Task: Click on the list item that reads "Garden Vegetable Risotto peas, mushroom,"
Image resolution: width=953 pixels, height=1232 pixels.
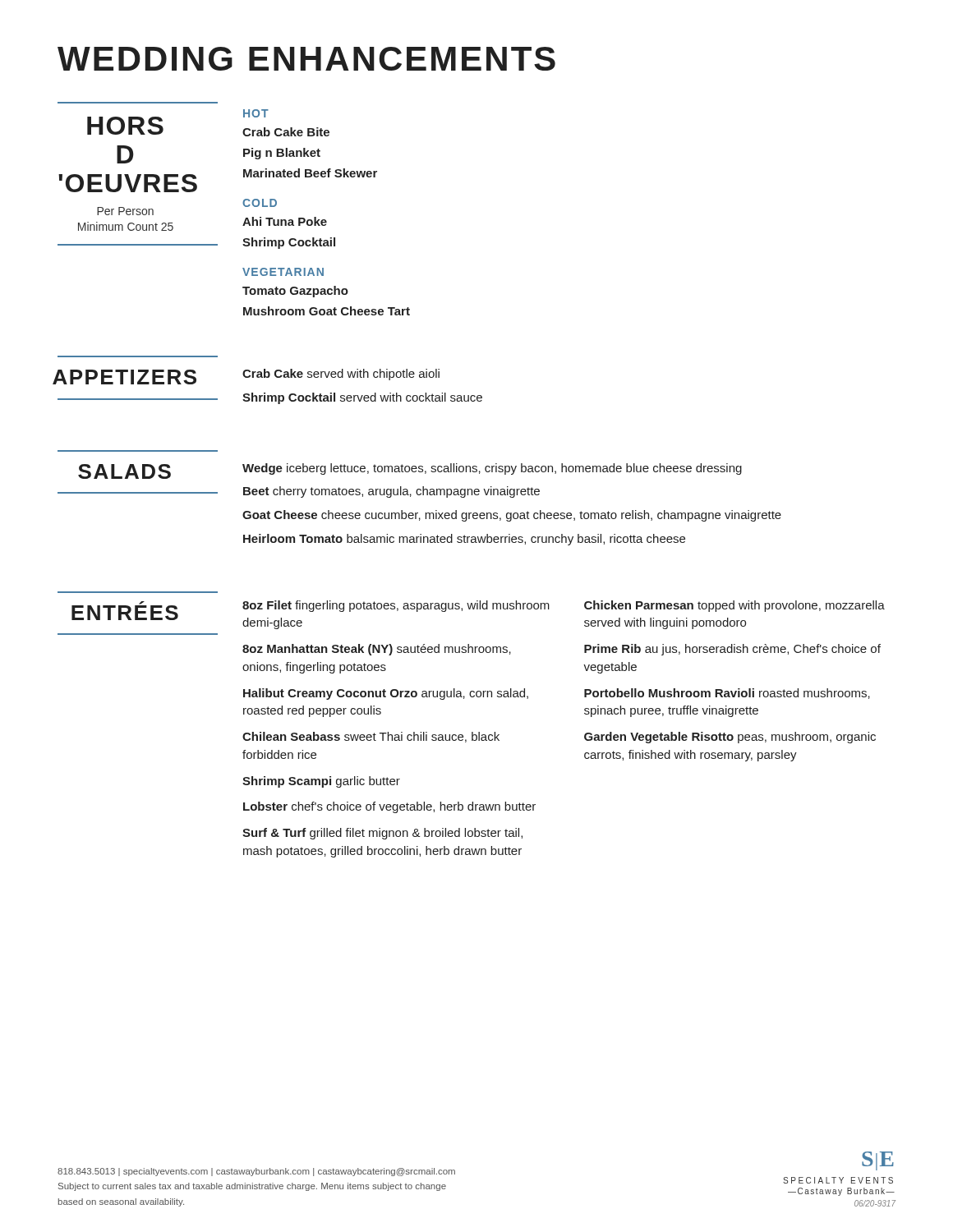Action: coord(730,745)
